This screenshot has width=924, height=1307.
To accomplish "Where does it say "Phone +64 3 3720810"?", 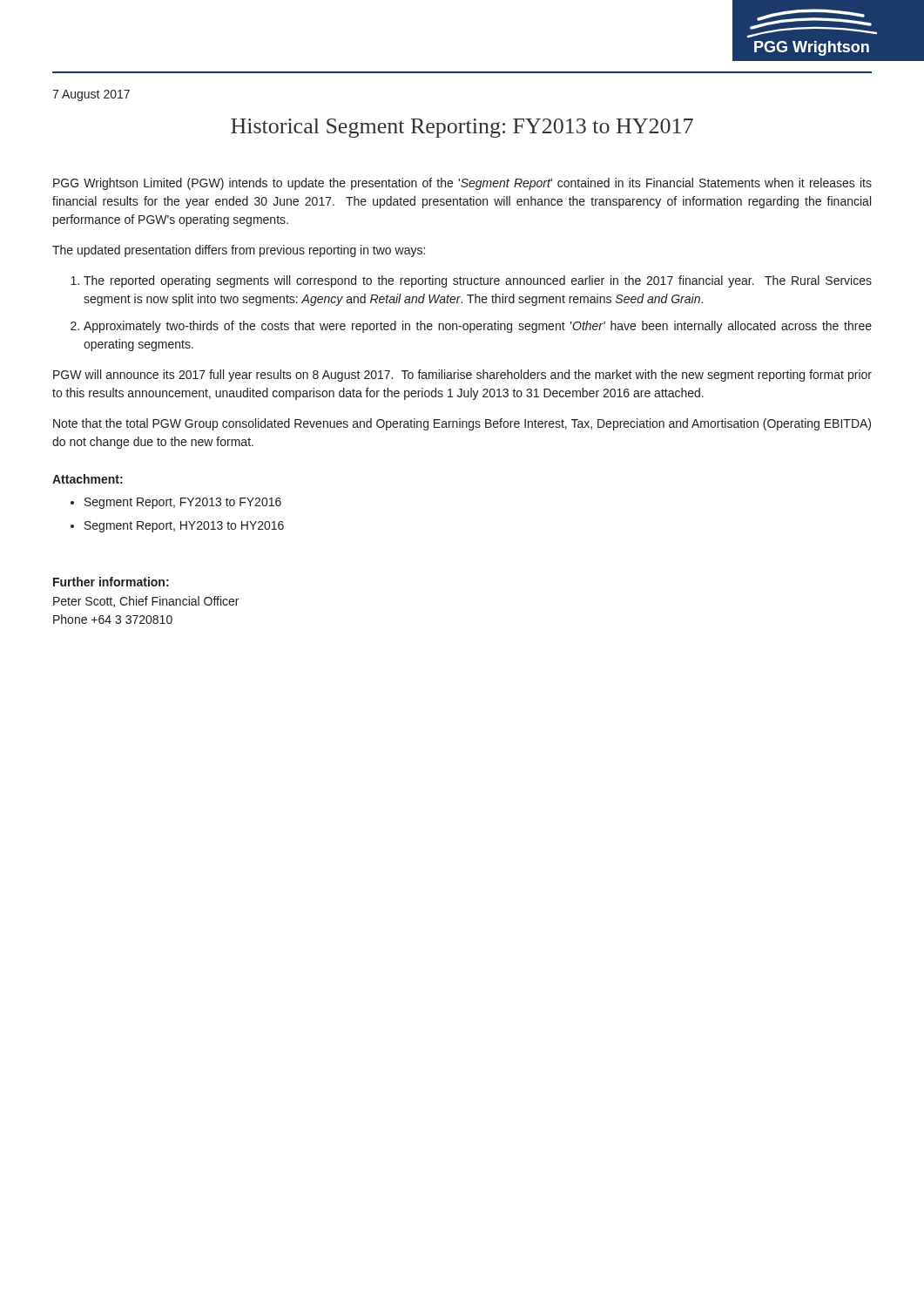I will (113, 619).
